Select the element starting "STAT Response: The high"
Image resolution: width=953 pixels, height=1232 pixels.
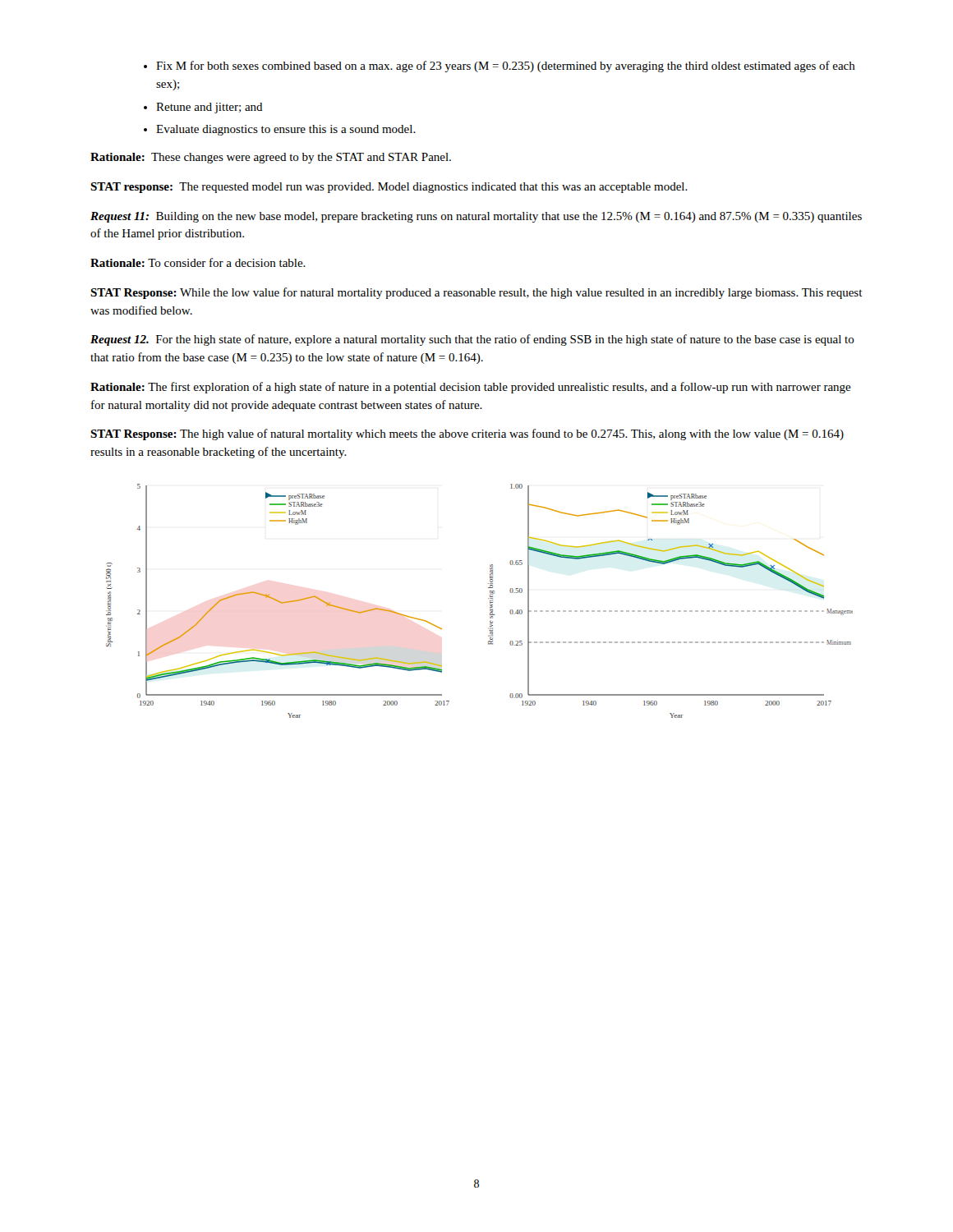(476, 444)
